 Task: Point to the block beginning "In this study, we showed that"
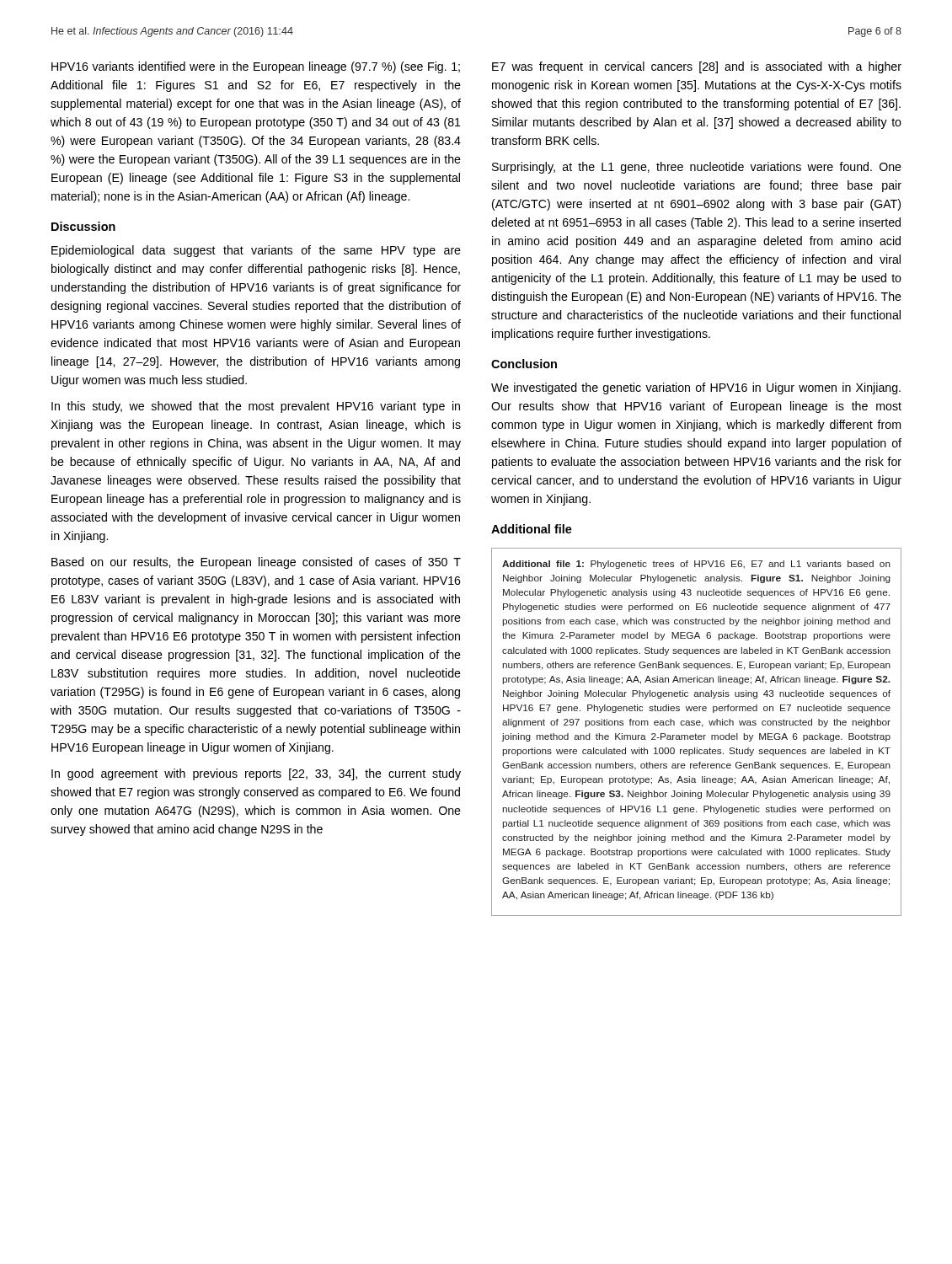[256, 471]
